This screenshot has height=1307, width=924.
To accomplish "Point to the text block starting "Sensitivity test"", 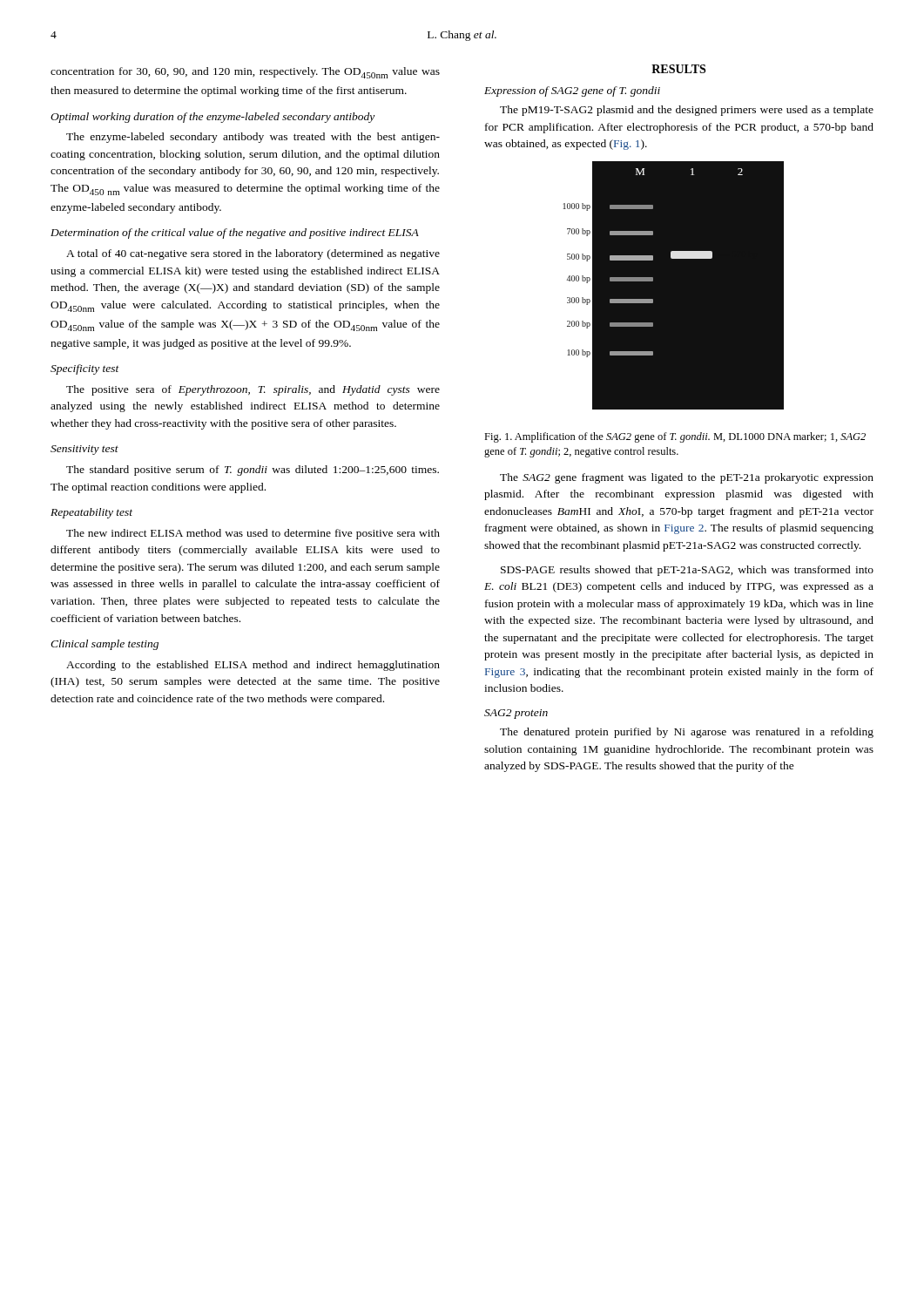I will pos(84,449).
